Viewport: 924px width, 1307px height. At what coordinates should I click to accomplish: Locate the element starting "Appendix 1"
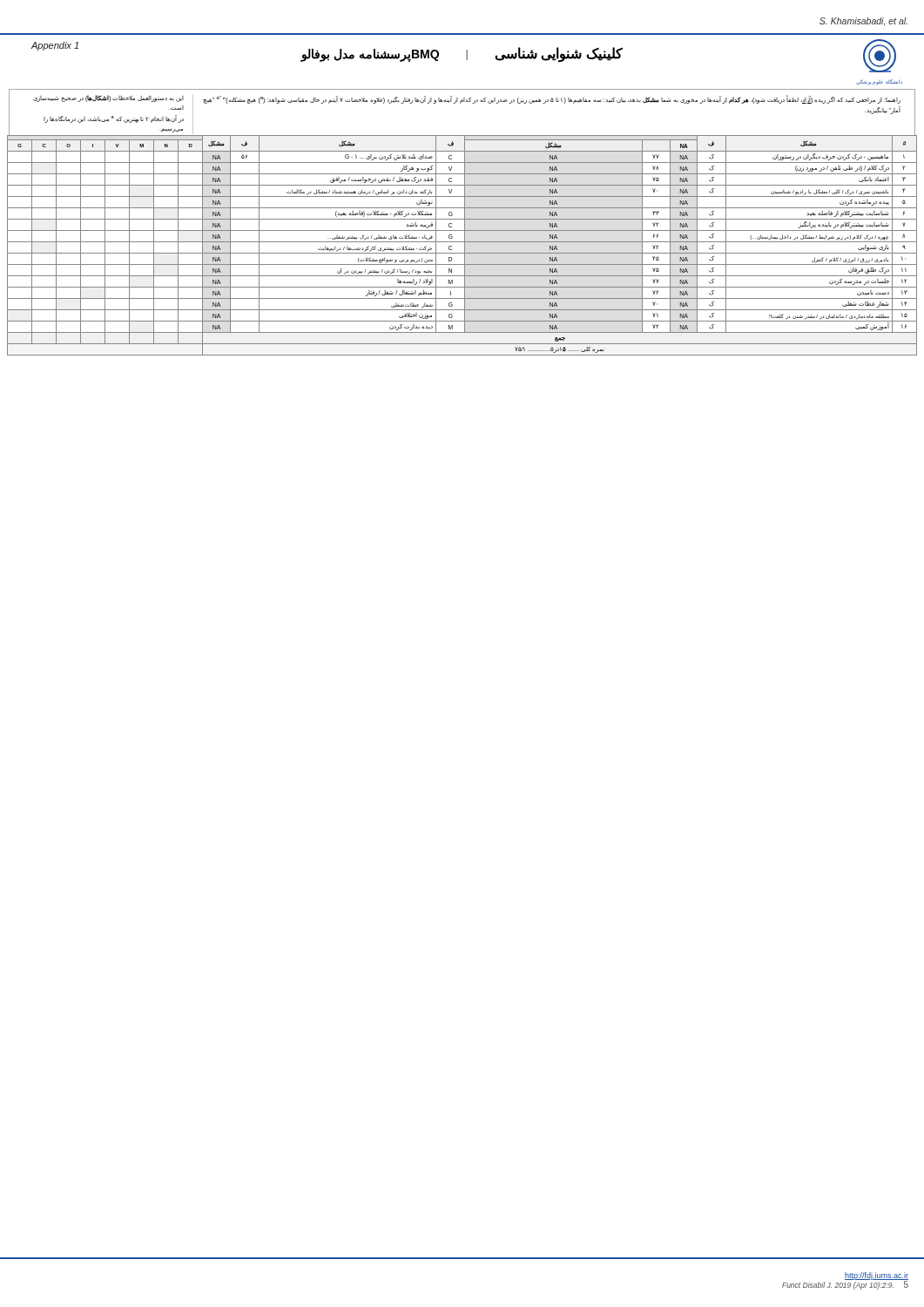(55, 45)
